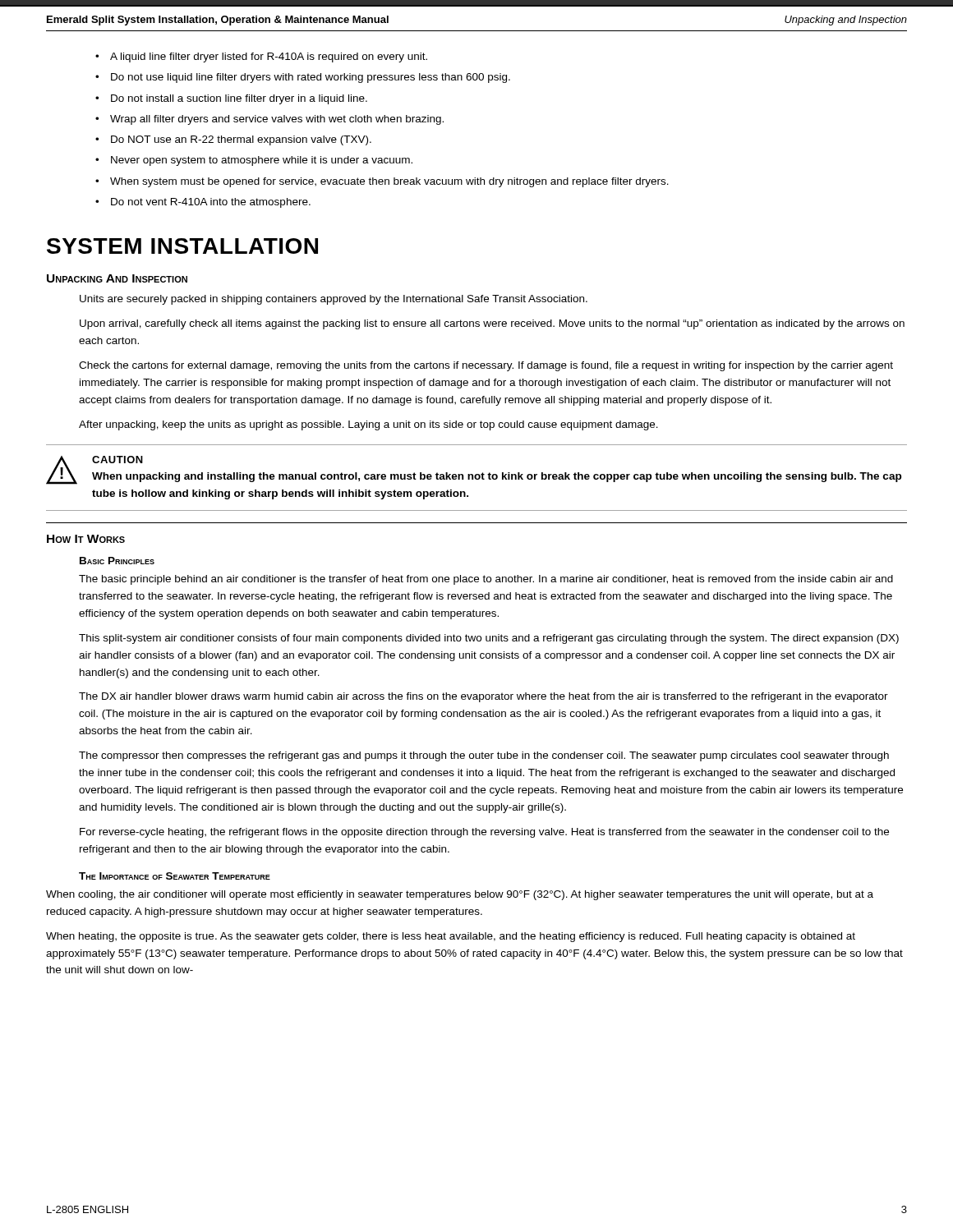Screen dimensions: 1232x953
Task: Locate the element starting "Units are securely packed in shipping containers"
Action: [334, 299]
